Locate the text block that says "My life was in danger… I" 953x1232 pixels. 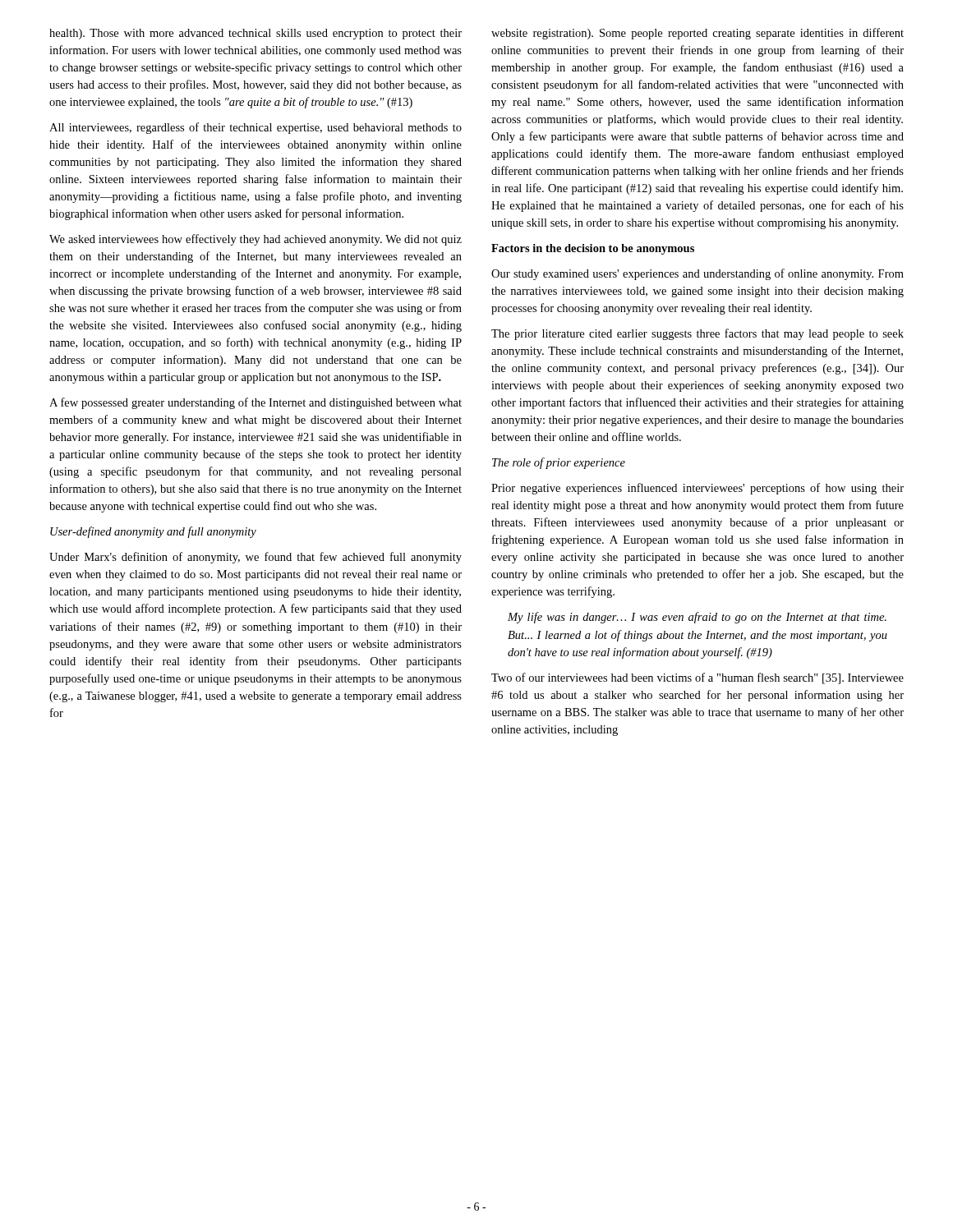click(698, 635)
